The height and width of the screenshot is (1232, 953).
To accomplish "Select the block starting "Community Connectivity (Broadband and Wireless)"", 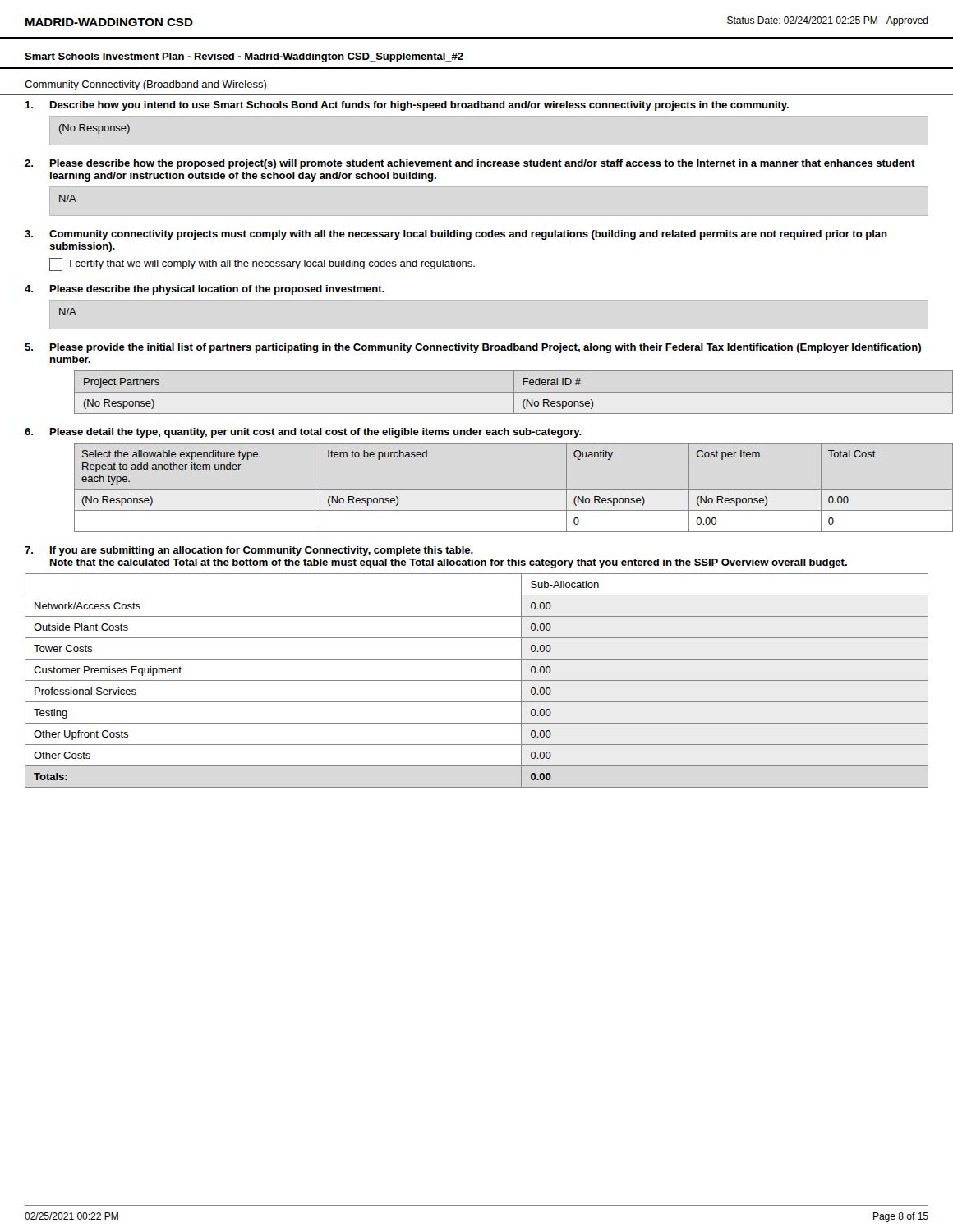I will click(x=146, y=84).
